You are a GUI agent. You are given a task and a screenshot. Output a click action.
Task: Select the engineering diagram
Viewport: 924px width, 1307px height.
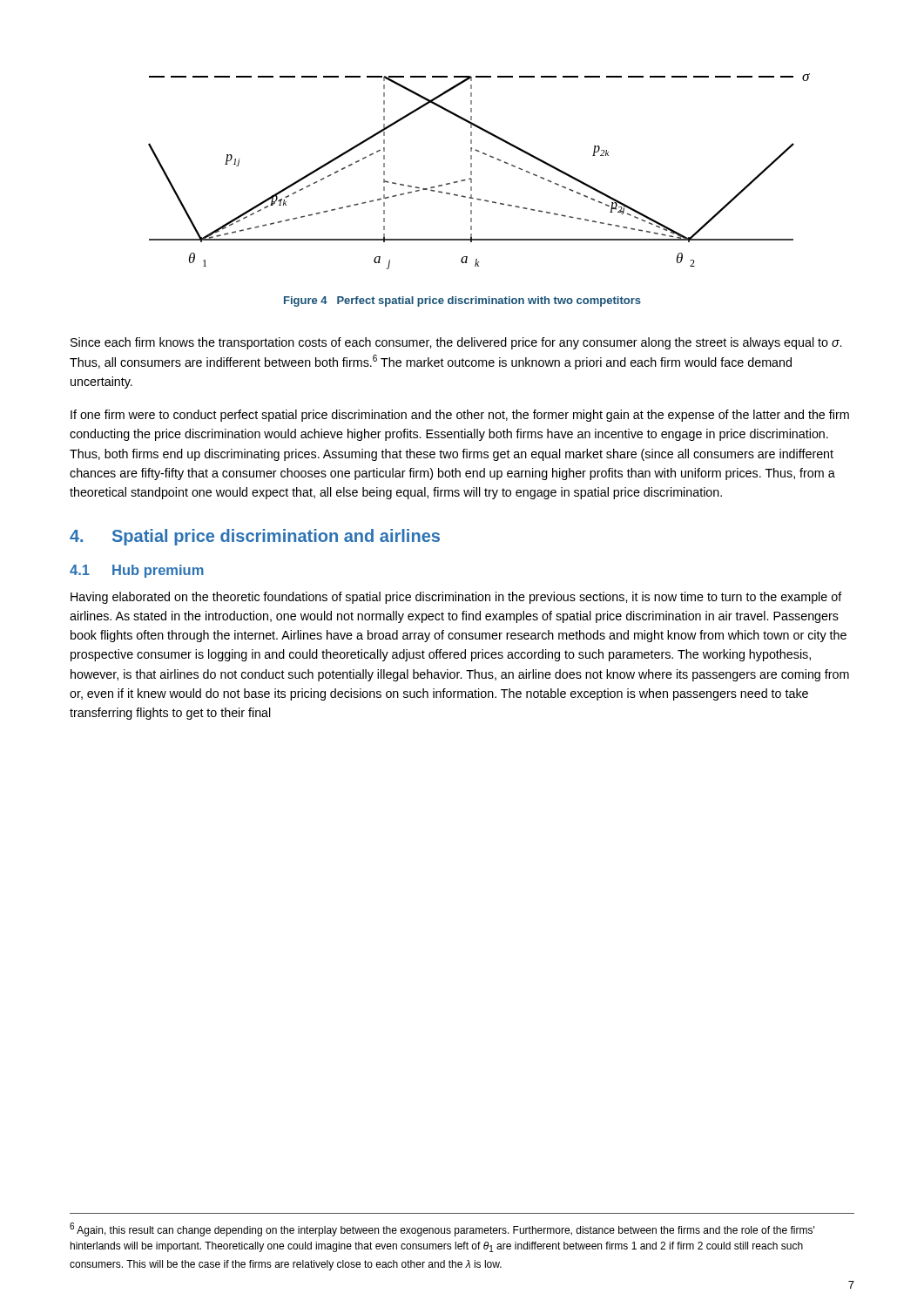[x=462, y=158]
